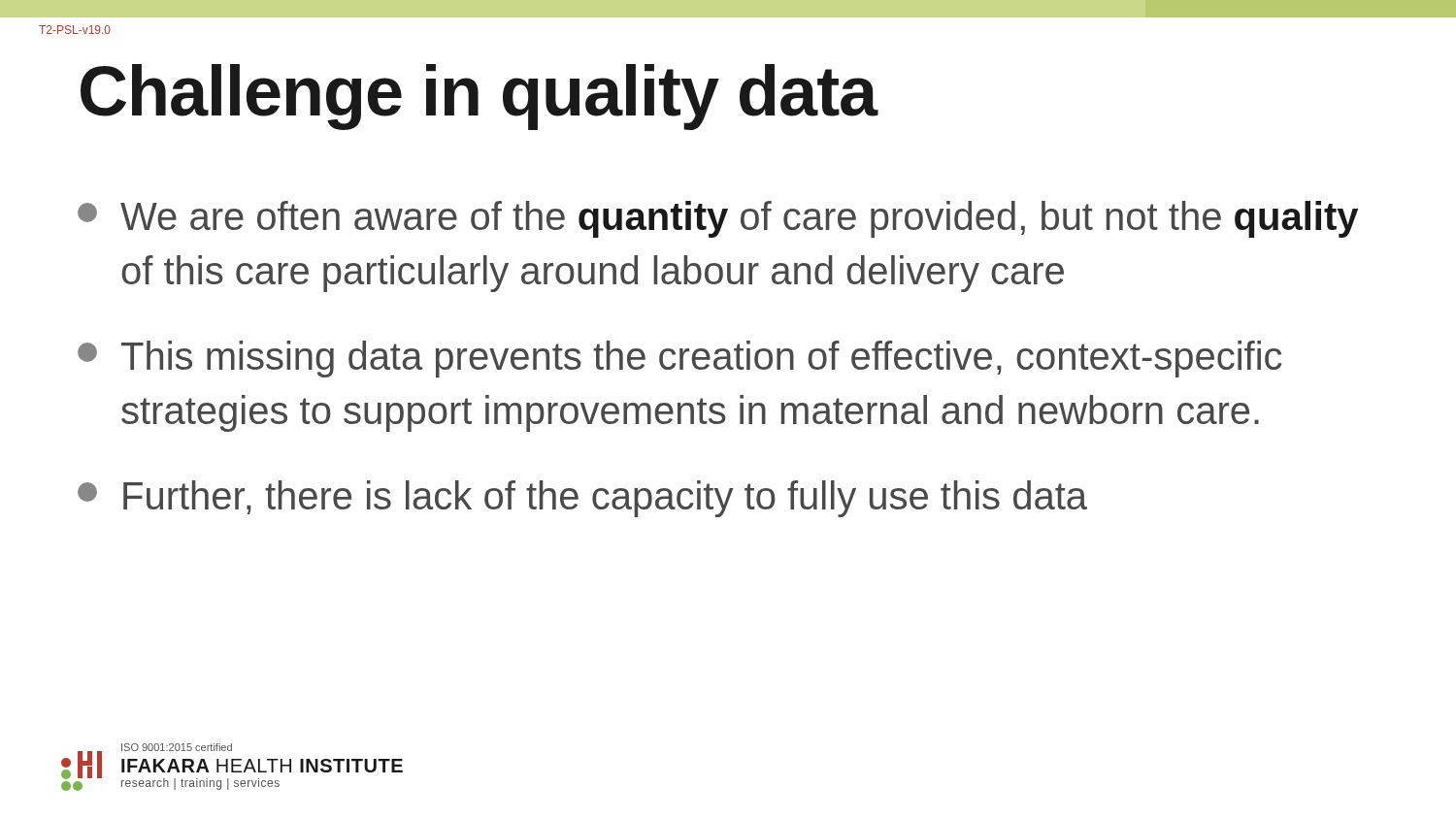Screen dimensions: 819x1456
Task: Click on the list item with the text "We are often aware of the"
Action: (738, 244)
